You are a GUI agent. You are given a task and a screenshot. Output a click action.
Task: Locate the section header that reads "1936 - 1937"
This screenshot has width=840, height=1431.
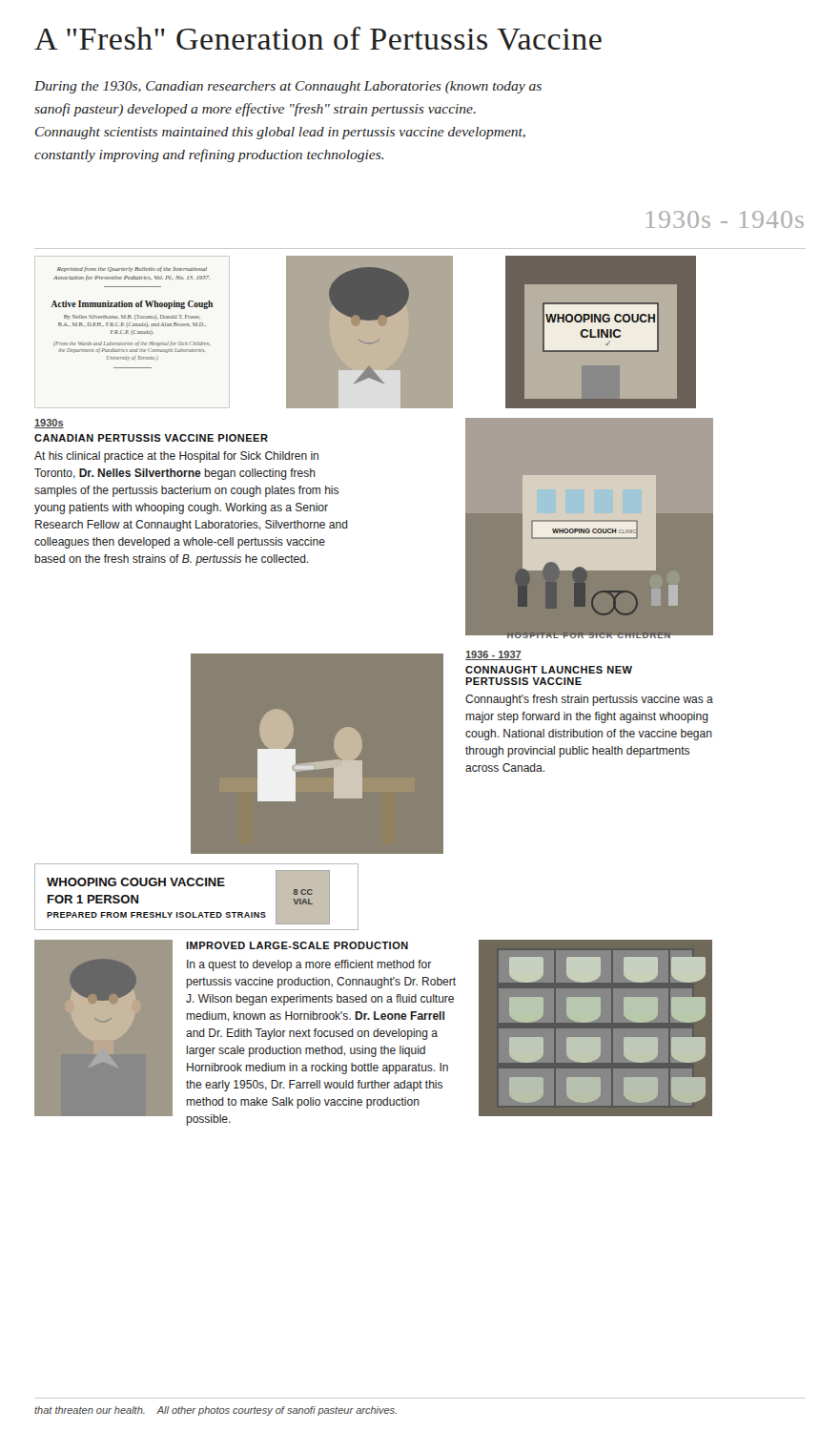[493, 654]
